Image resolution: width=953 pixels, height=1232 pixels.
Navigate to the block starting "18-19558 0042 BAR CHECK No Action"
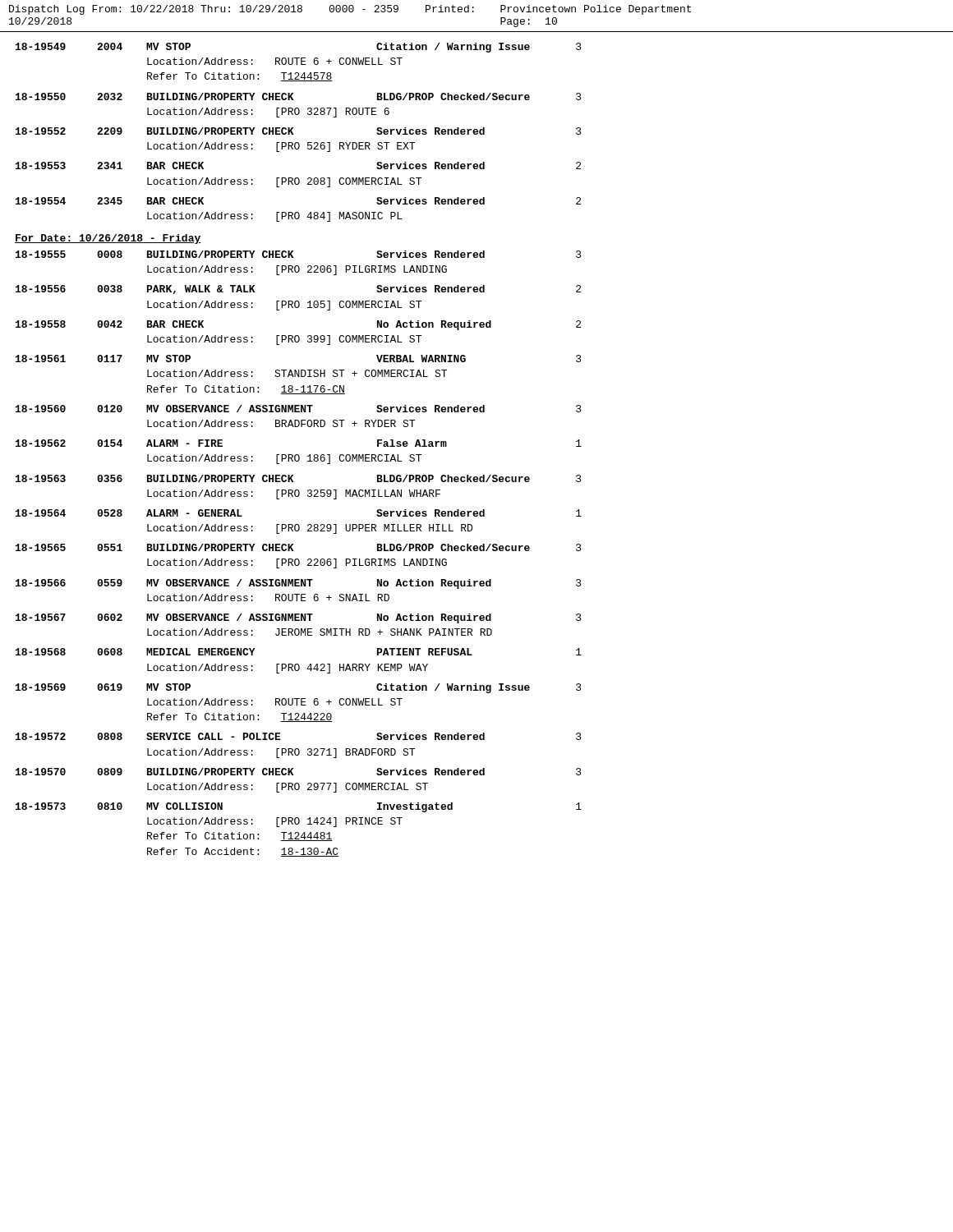[x=476, y=333]
